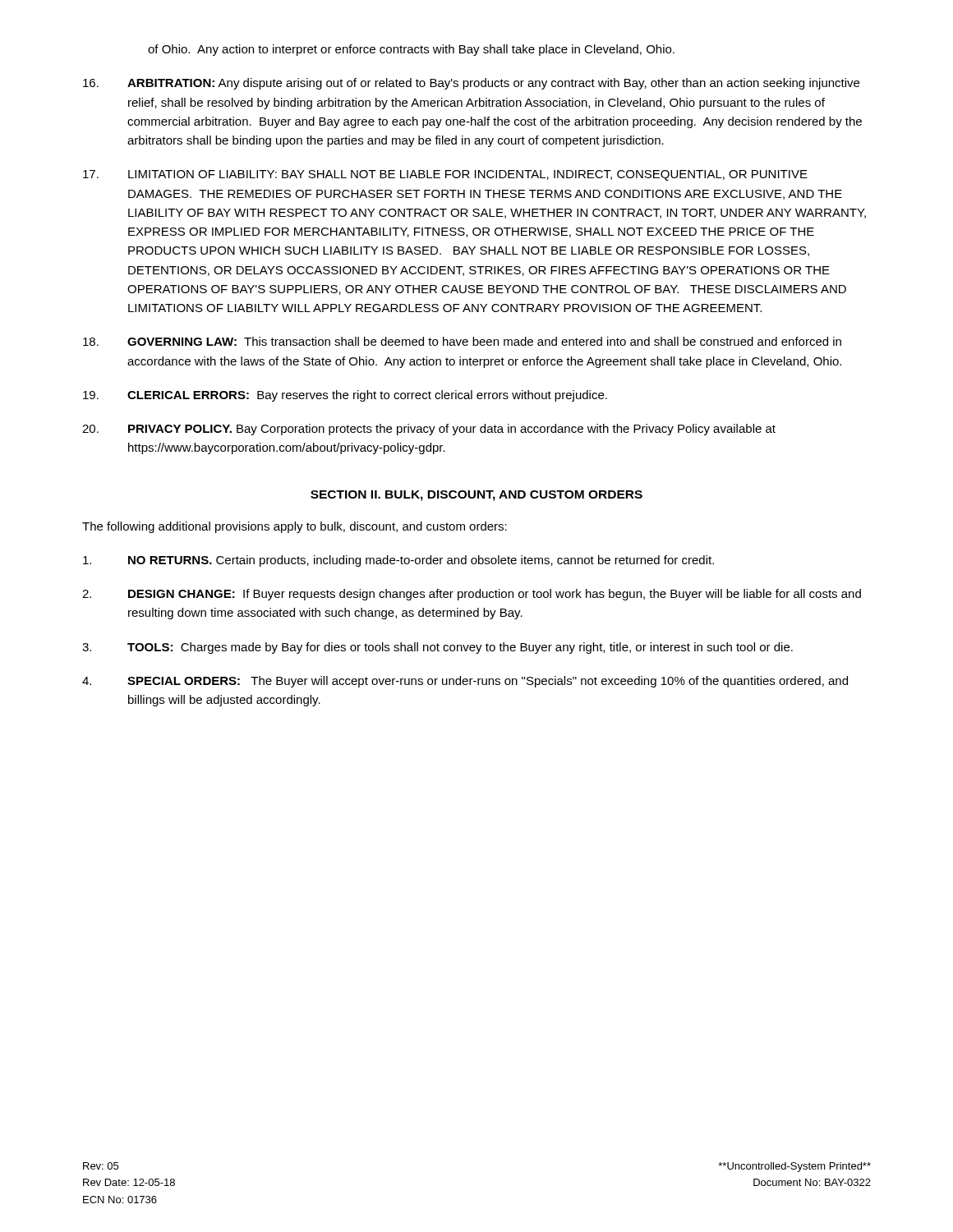This screenshot has width=953, height=1232.
Task: Navigate to the element starting "16. ARBITRATION: Any dispute arising"
Action: click(476, 111)
